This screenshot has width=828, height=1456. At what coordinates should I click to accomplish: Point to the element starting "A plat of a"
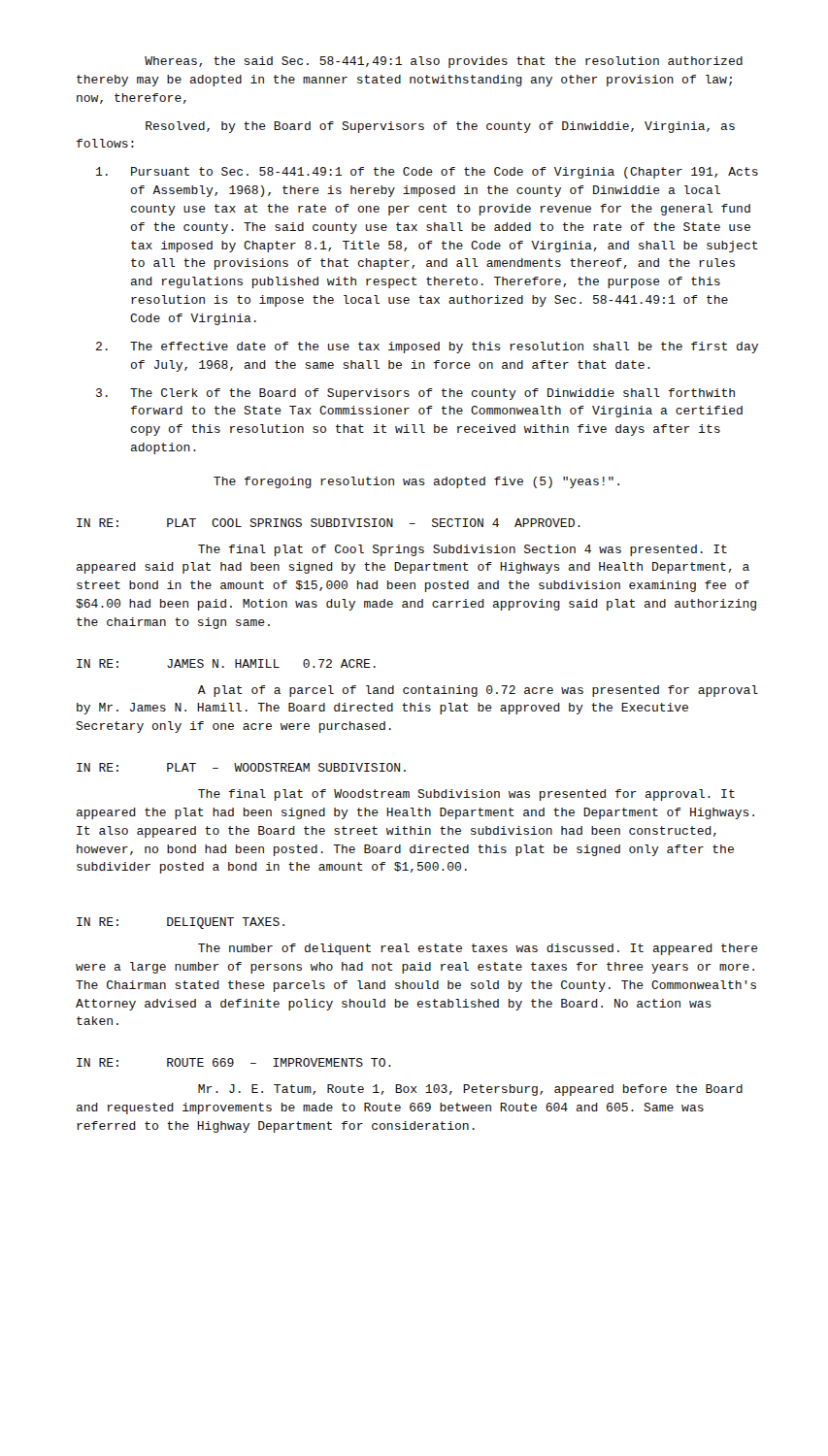pyautogui.click(x=418, y=709)
